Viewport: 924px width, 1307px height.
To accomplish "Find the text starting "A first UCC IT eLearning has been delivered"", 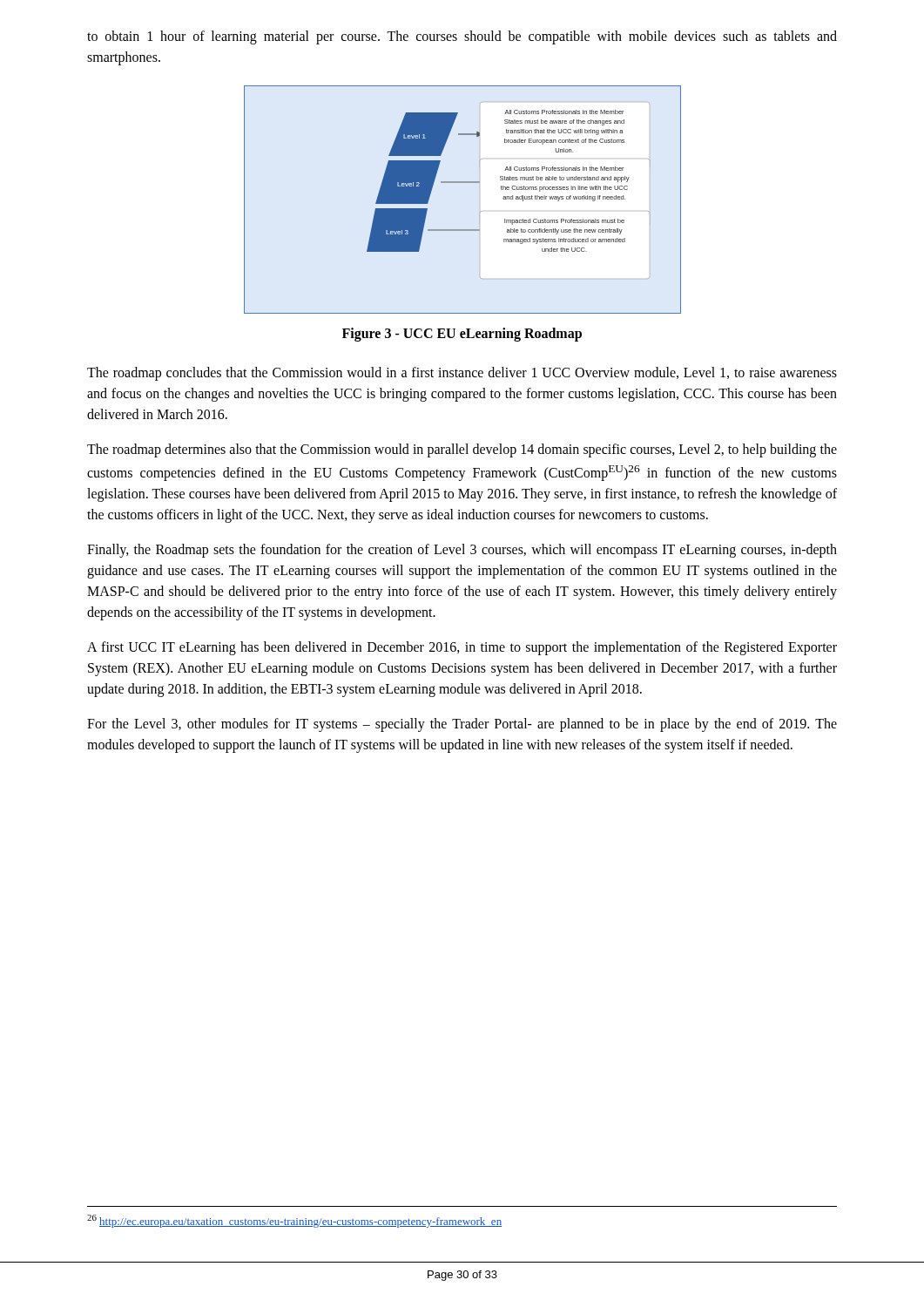I will (462, 668).
